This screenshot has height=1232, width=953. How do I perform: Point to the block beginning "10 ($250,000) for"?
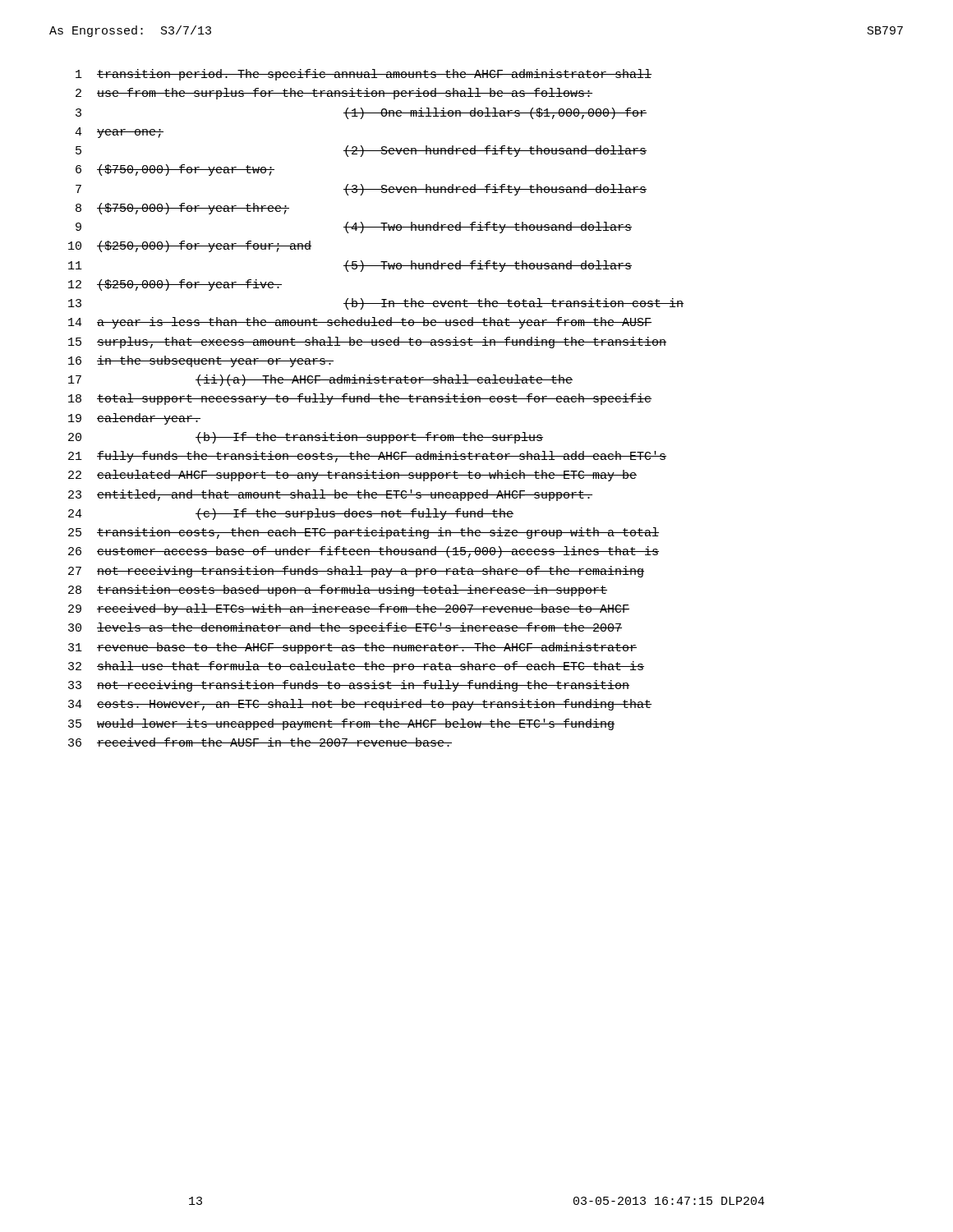click(x=190, y=246)
